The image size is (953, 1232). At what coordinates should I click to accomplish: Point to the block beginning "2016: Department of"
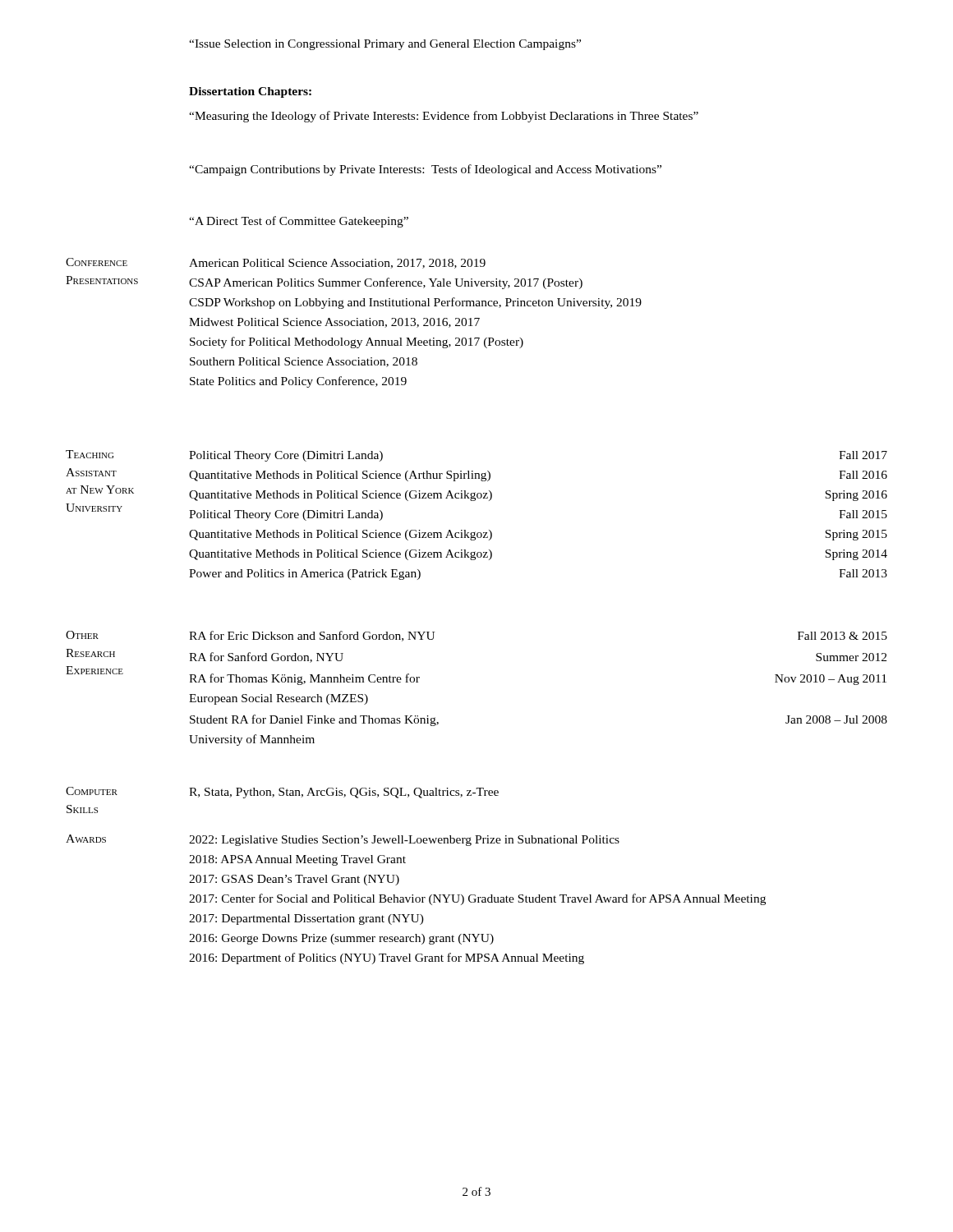click(x=387, y=957)
